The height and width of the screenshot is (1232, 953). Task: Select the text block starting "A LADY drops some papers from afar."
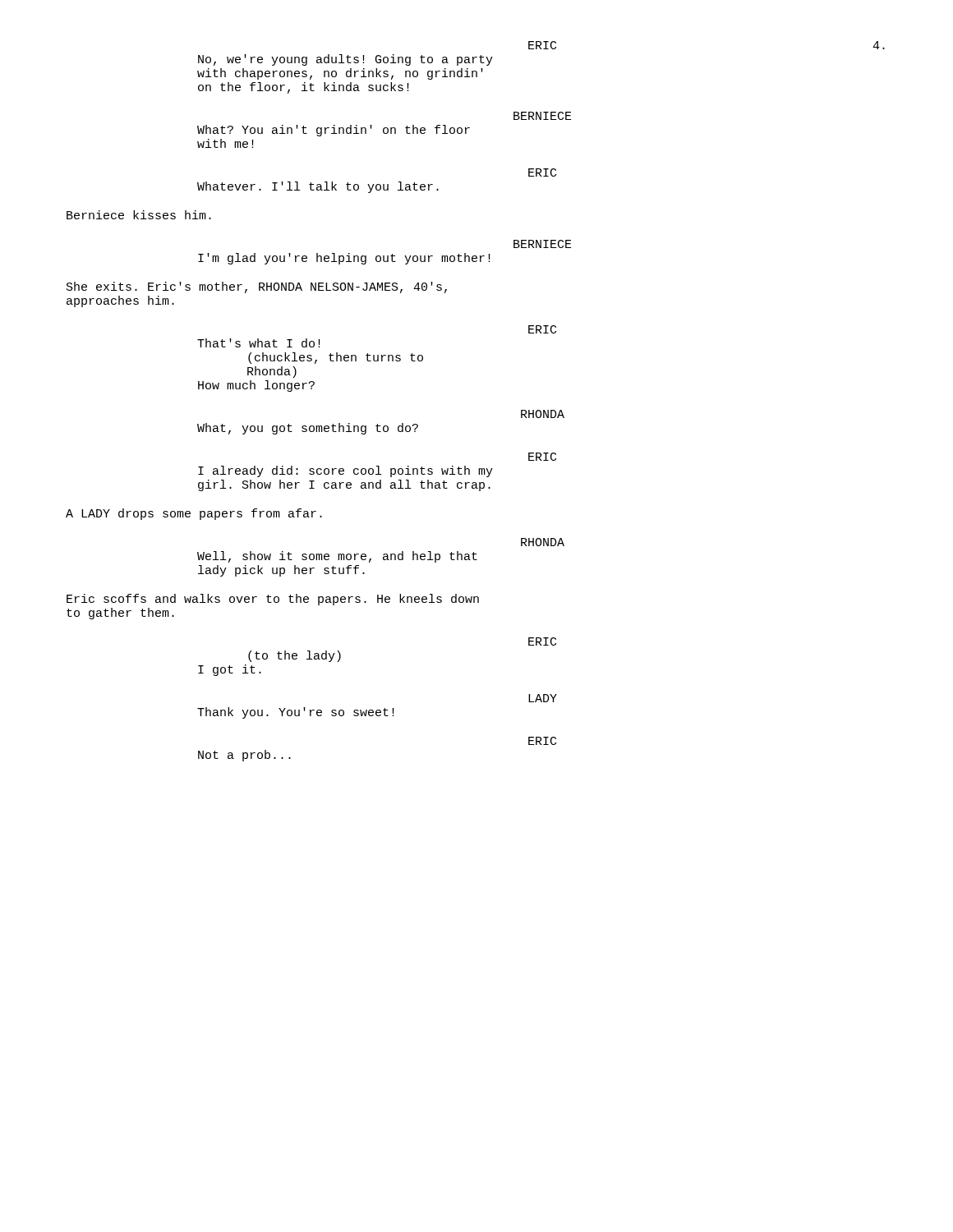click(x=195, y=515)
